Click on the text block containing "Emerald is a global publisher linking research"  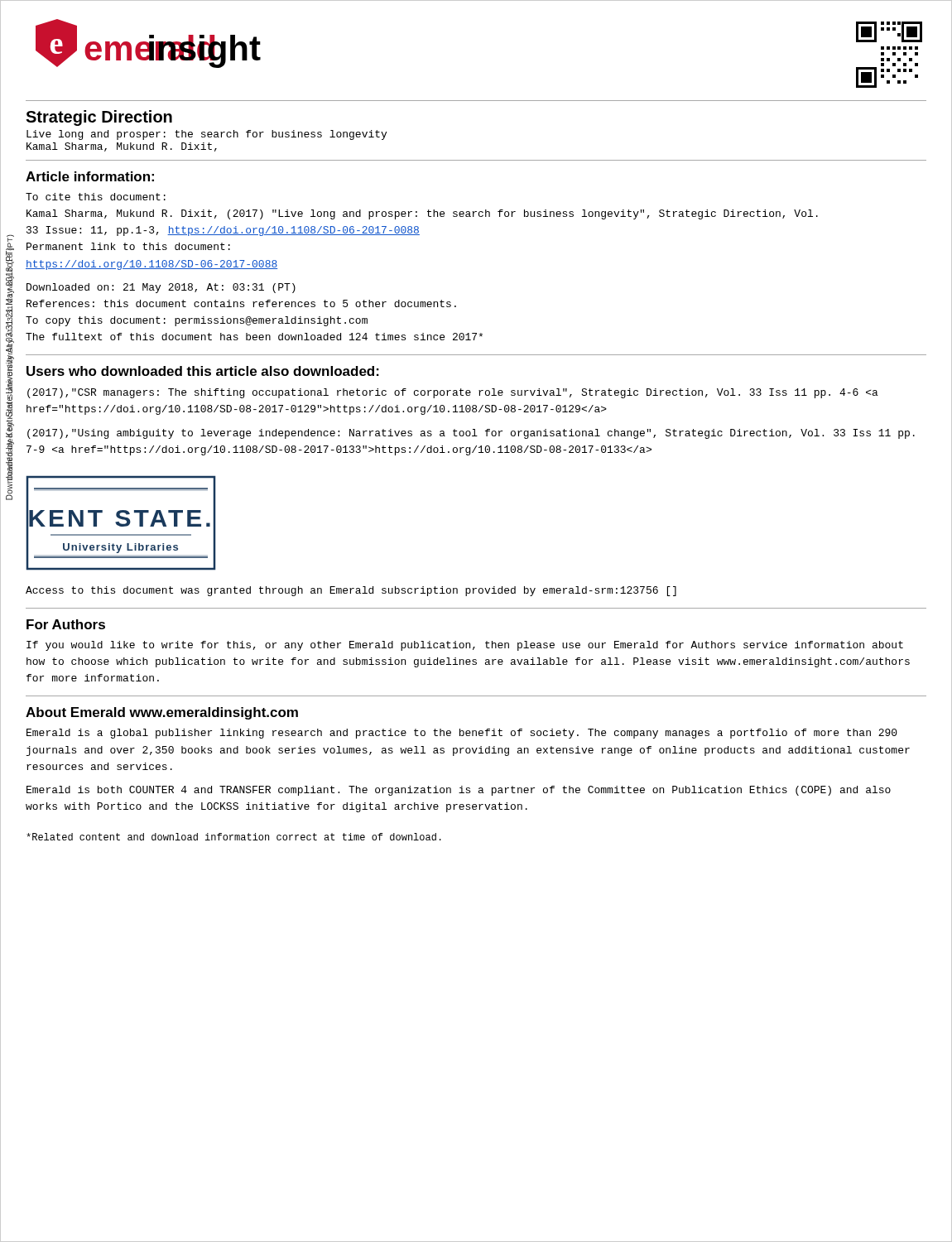click(468, 750)
